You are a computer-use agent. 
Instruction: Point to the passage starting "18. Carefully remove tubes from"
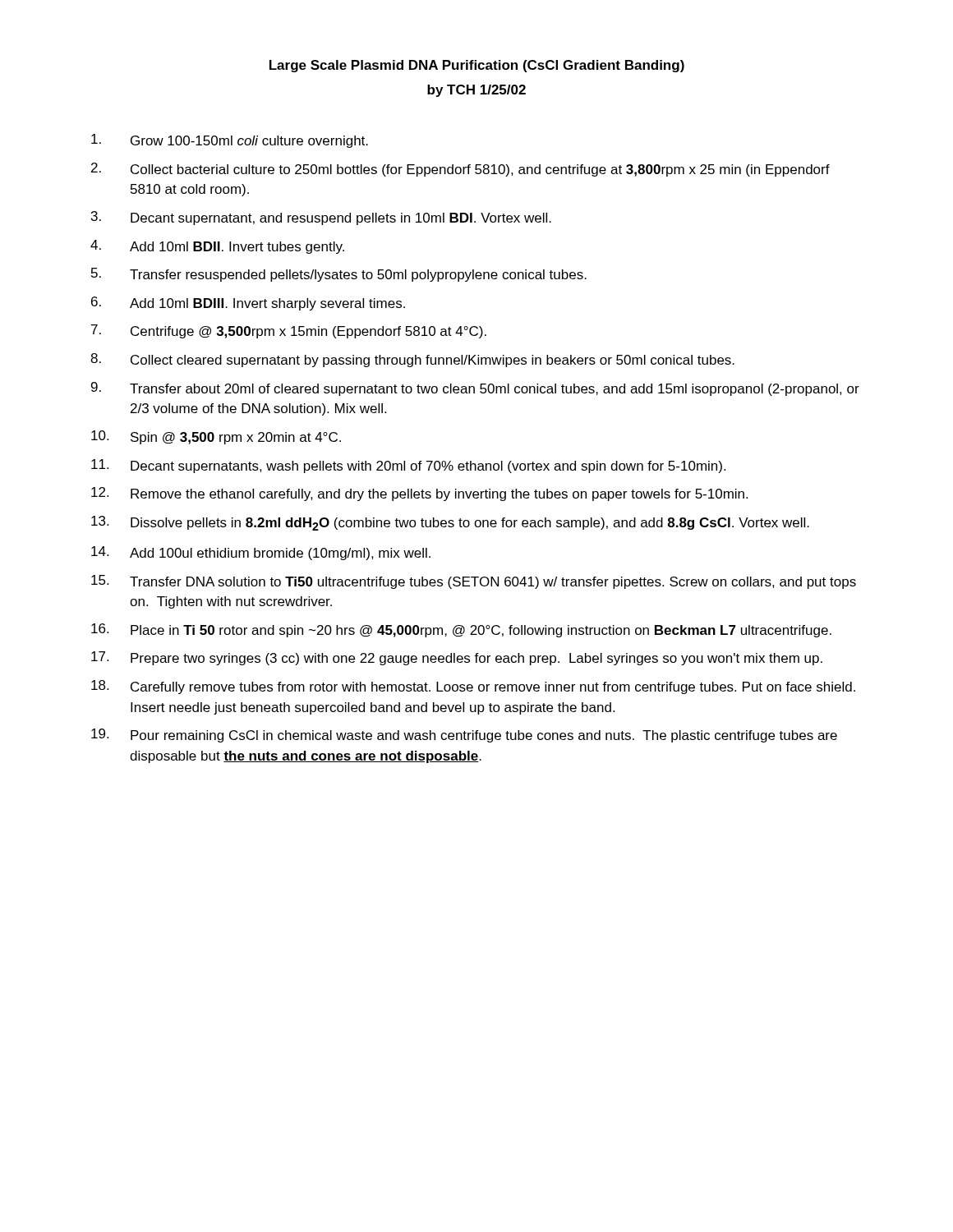pos(476,698)
